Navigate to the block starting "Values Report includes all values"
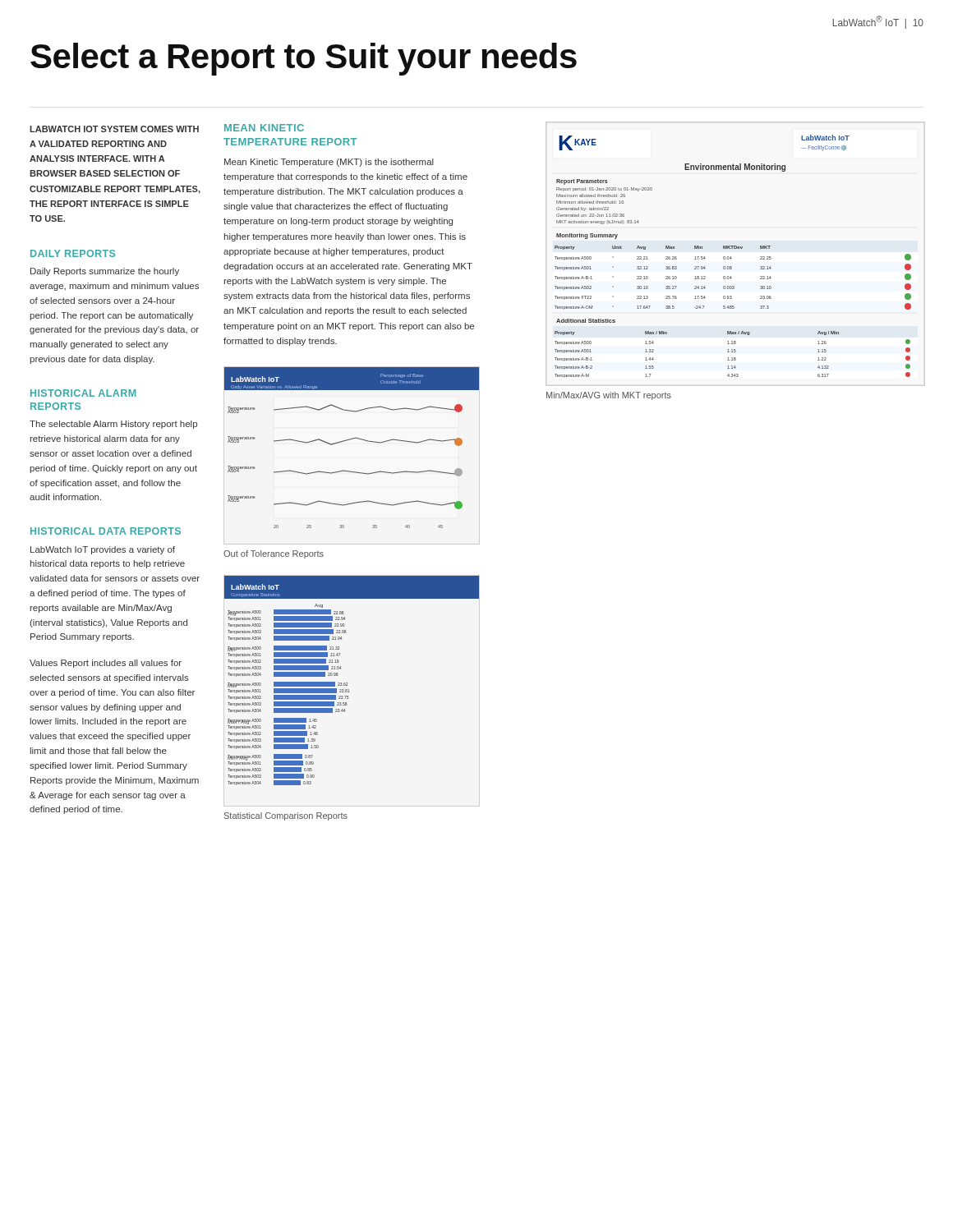The width and height of the screenshot is (953, 1232). (x=114, y=736)
